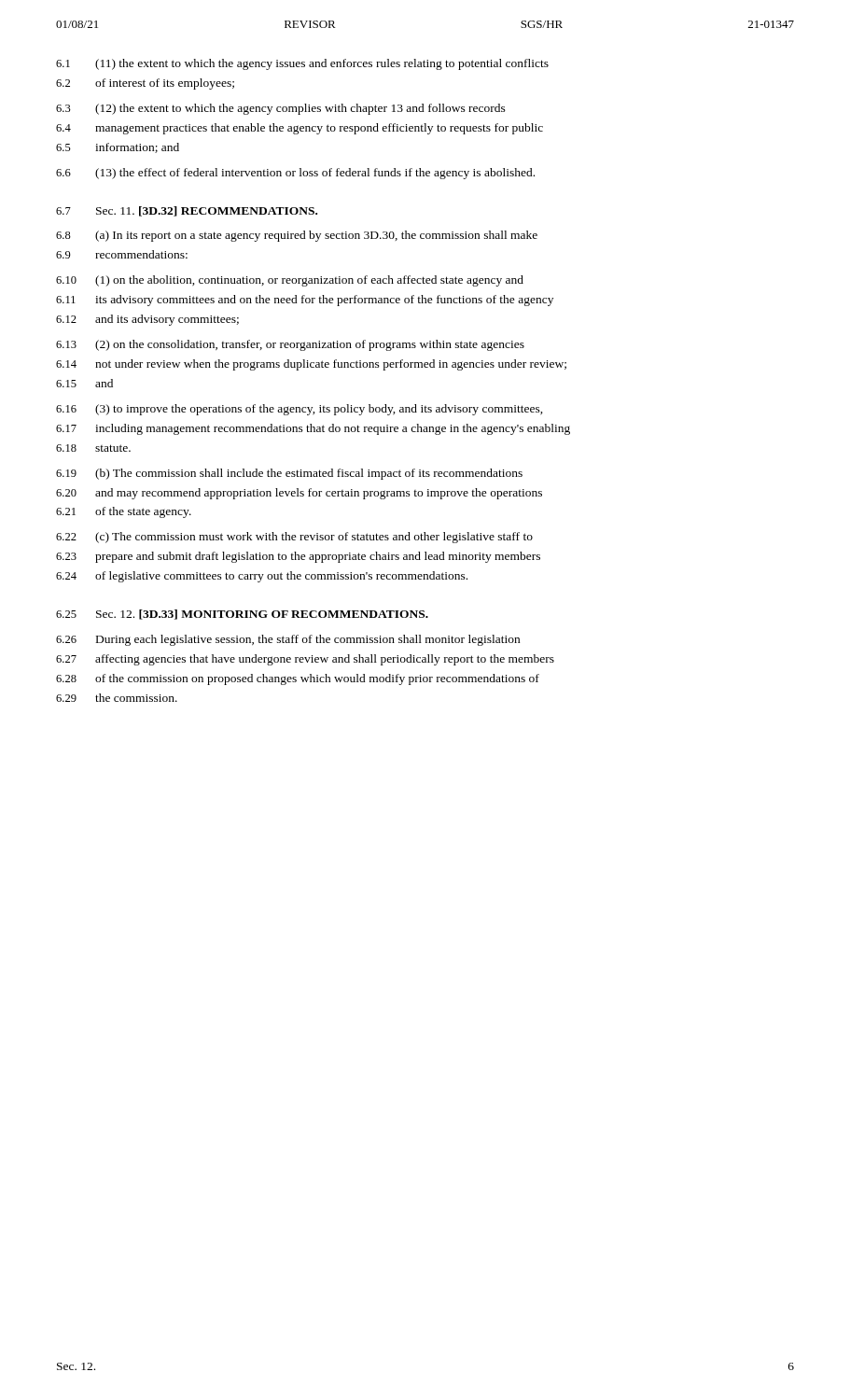This screenshot has height=1400, width=850.
Task: Select the list item with the text "6.6 (13) the effect"
Action: pyautogui.click(x=425, y=173)
